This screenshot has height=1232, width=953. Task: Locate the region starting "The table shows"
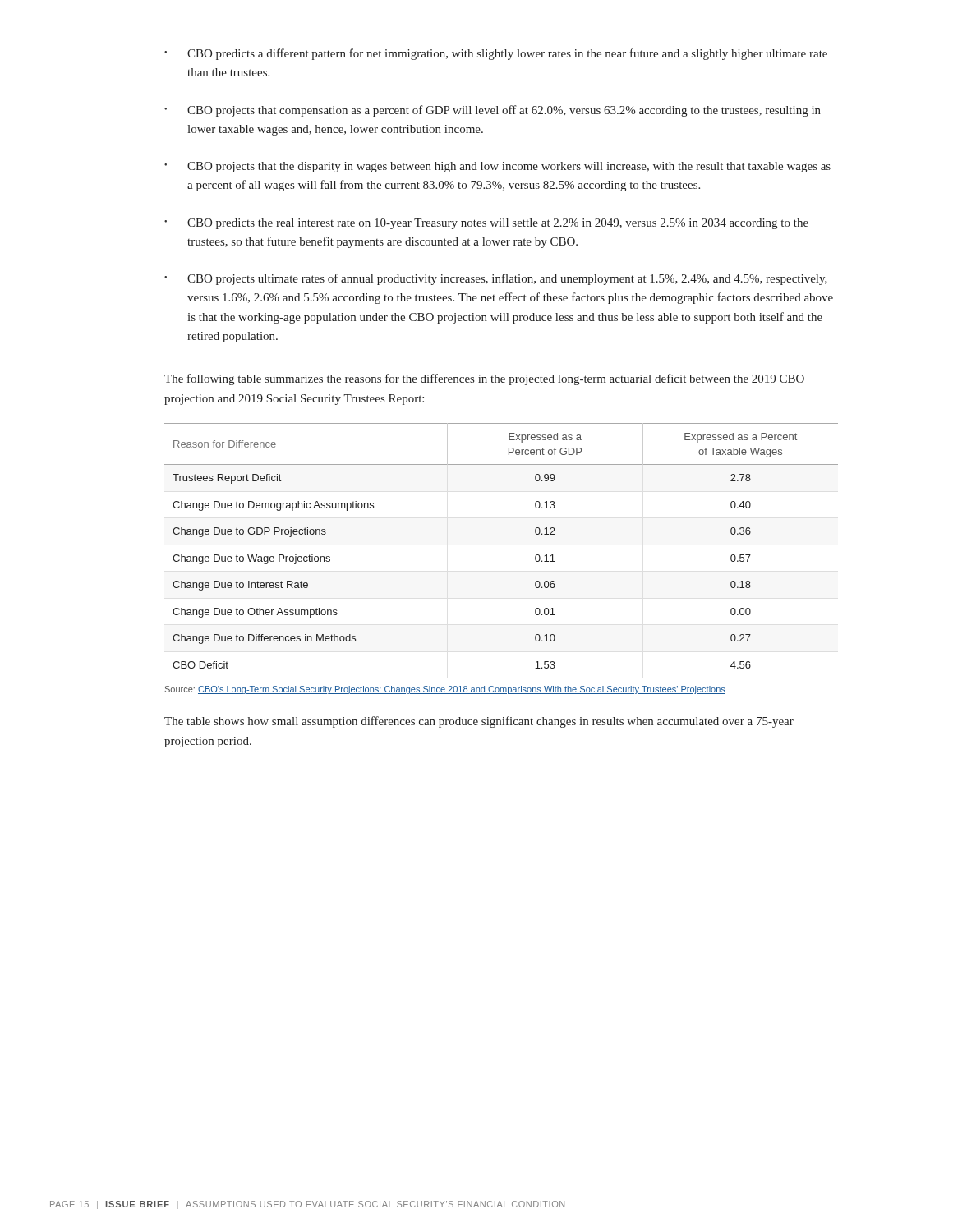coord(479,731)
